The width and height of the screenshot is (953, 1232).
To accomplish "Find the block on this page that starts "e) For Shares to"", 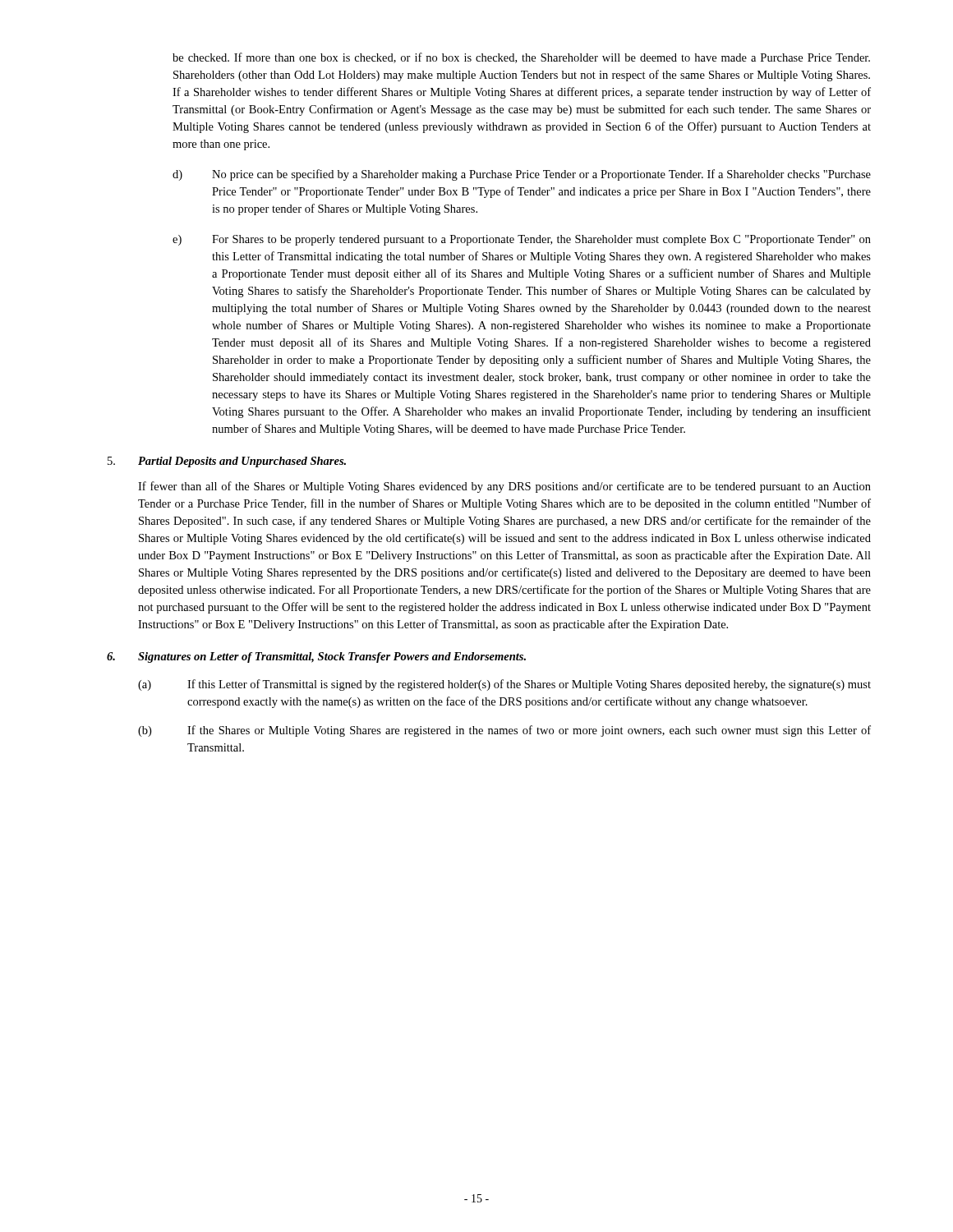I will [522, 334].
